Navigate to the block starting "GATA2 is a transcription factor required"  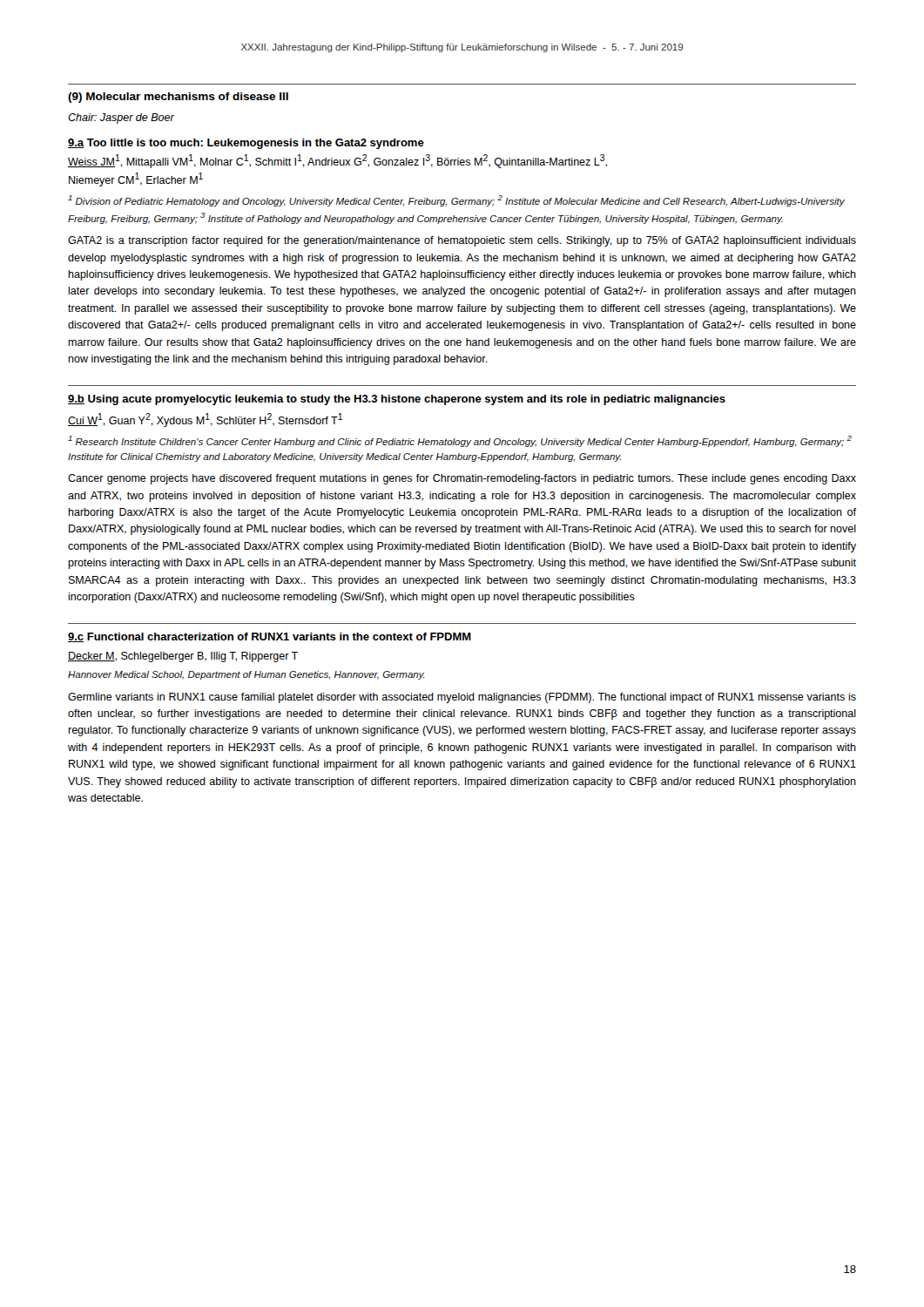tap(462, 300)
